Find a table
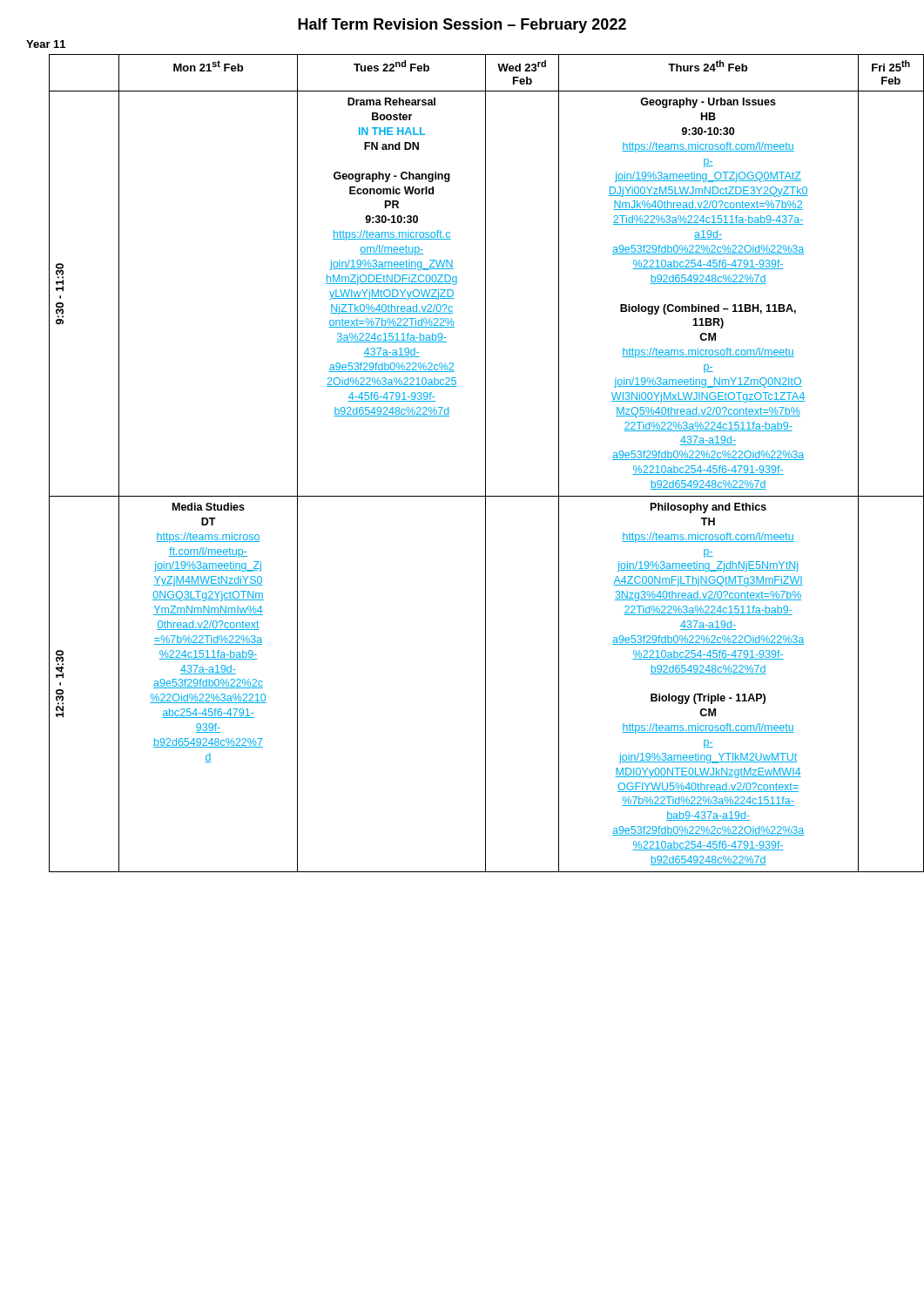The height and width of the screenshot is (1307, 924). 474,463
